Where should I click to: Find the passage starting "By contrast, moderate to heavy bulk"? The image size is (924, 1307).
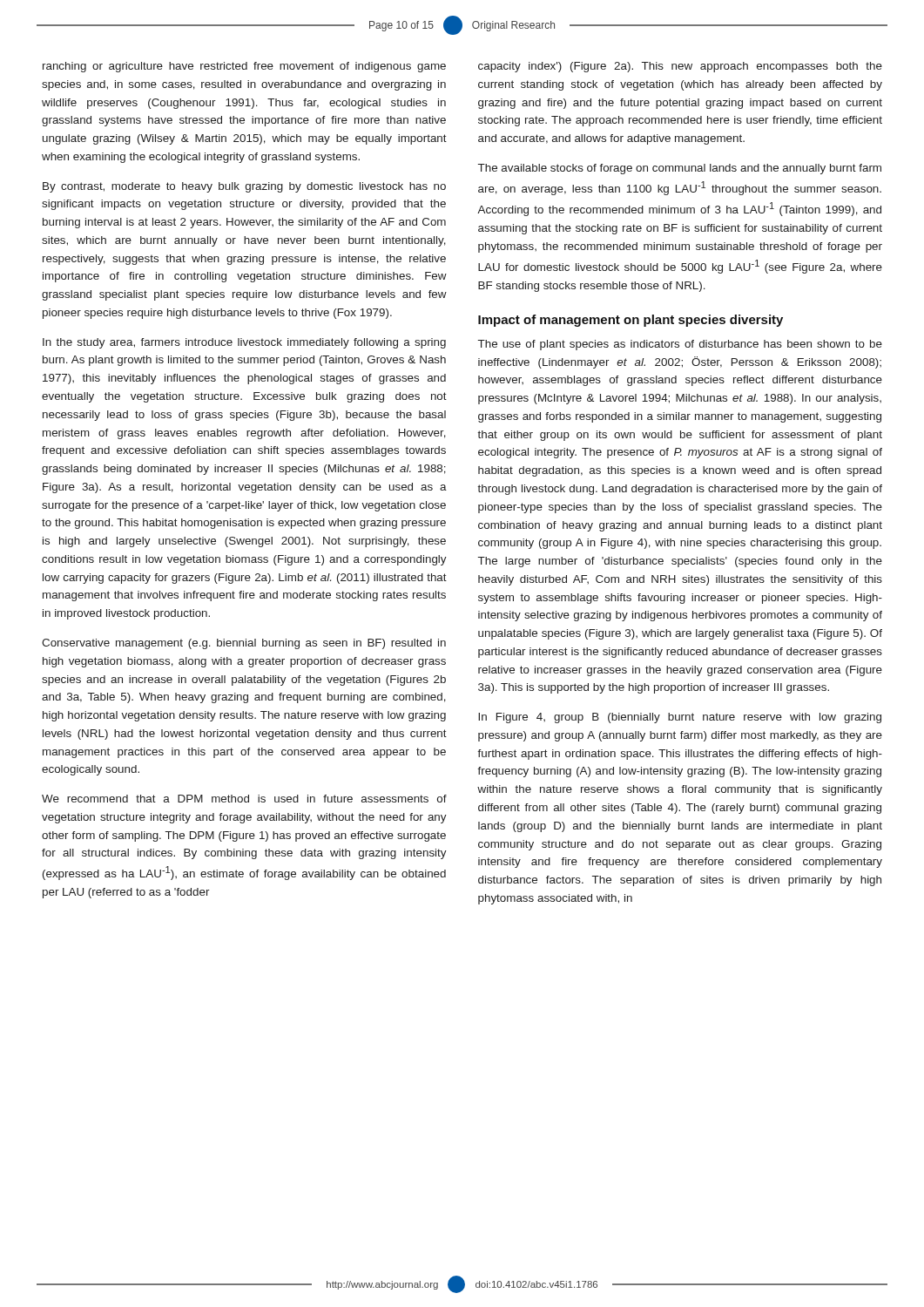tap(244, 249)
